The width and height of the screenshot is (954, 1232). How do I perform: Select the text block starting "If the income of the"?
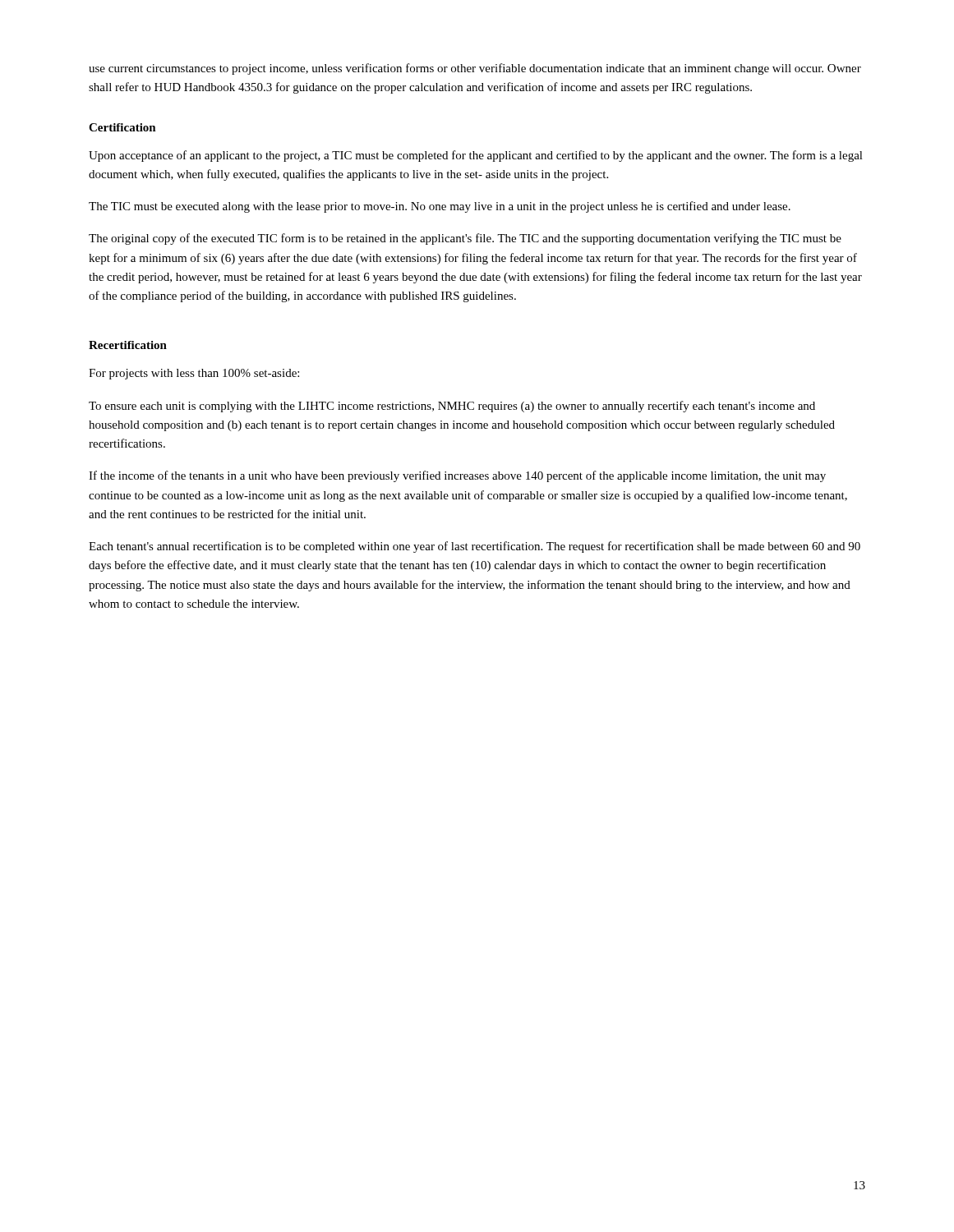pyautogui.click(x=468, y=495)
